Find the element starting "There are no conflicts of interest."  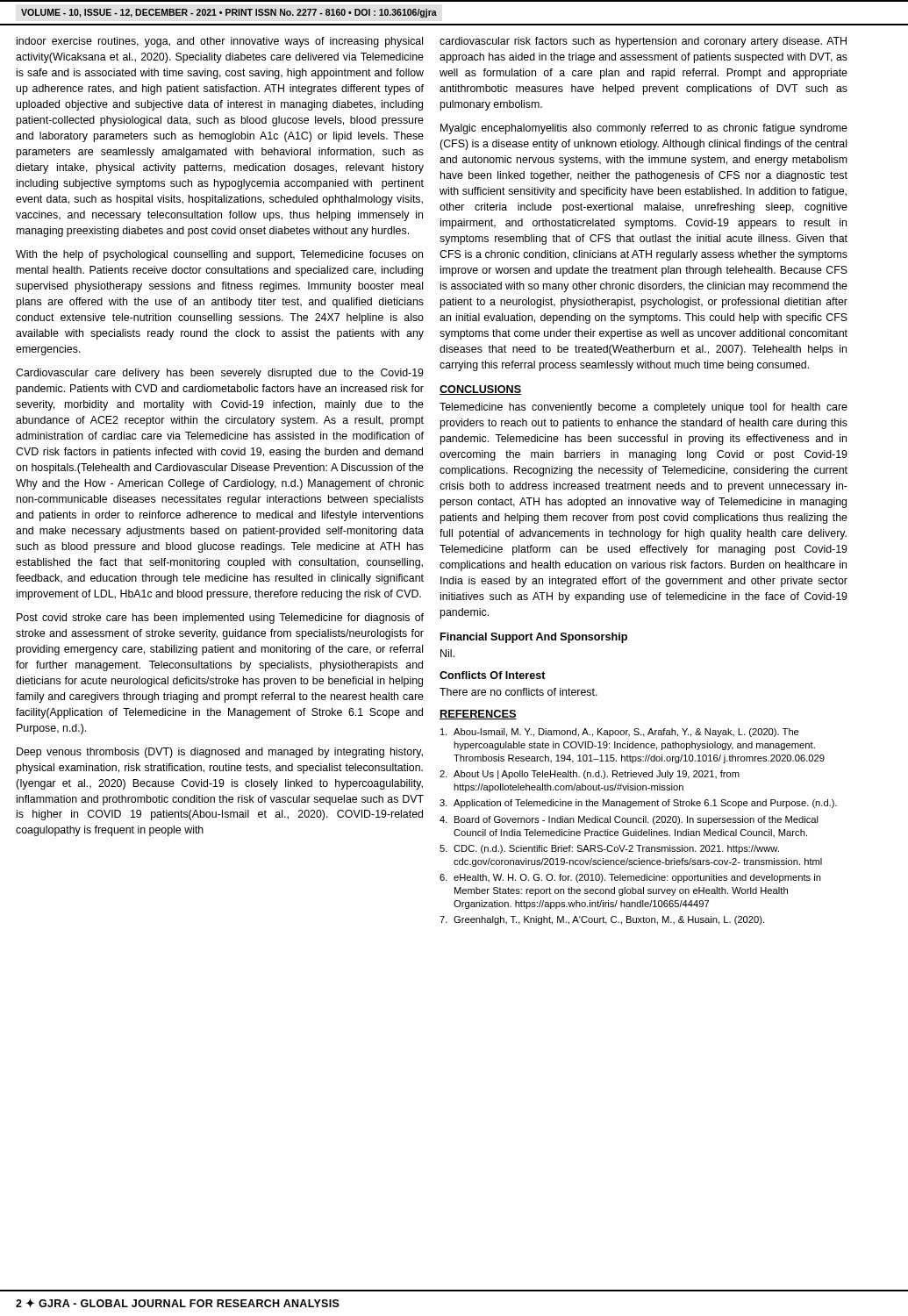(518, 692)
